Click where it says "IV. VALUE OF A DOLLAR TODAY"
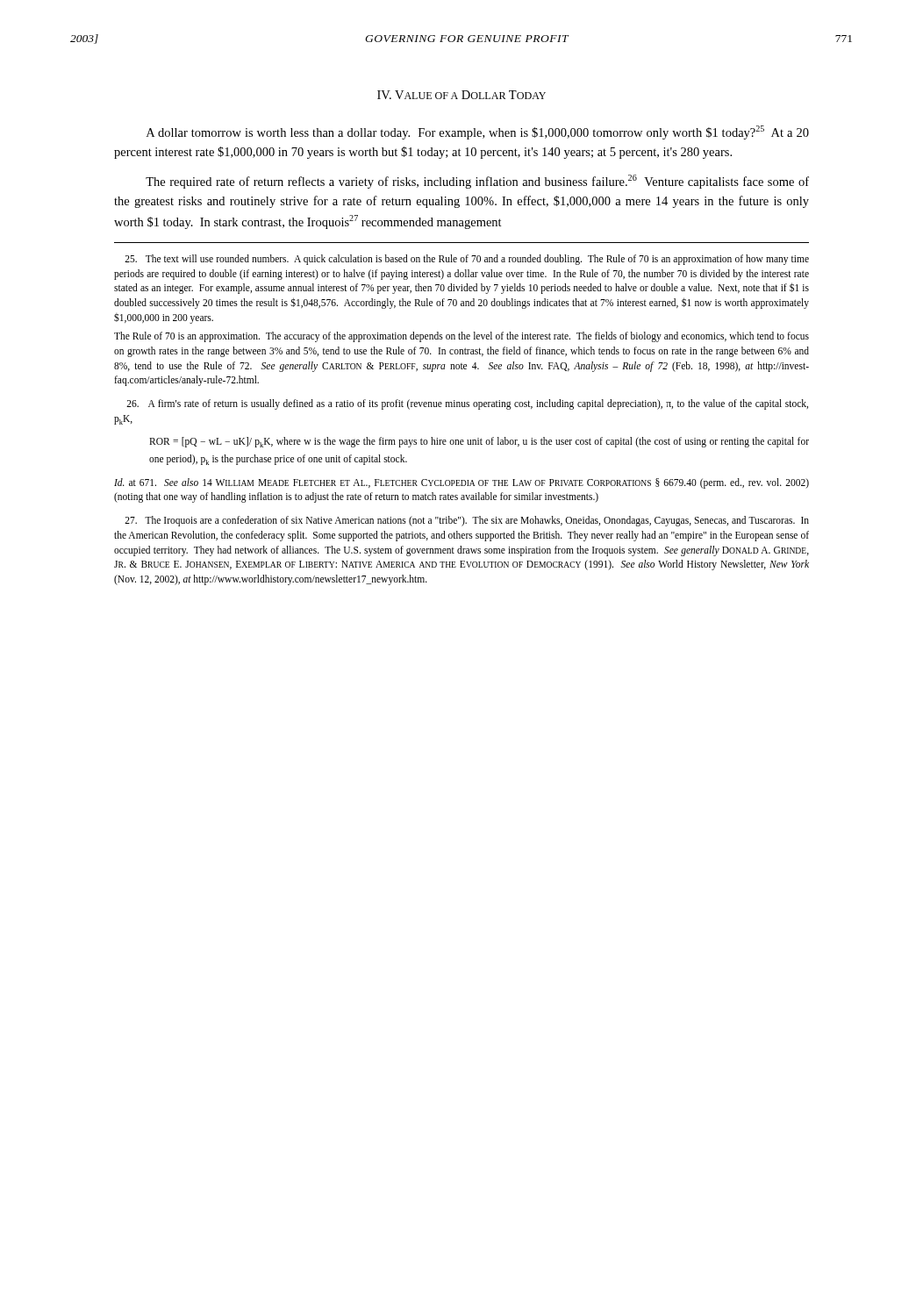923x1316 pixels. [x=462, y=95]
